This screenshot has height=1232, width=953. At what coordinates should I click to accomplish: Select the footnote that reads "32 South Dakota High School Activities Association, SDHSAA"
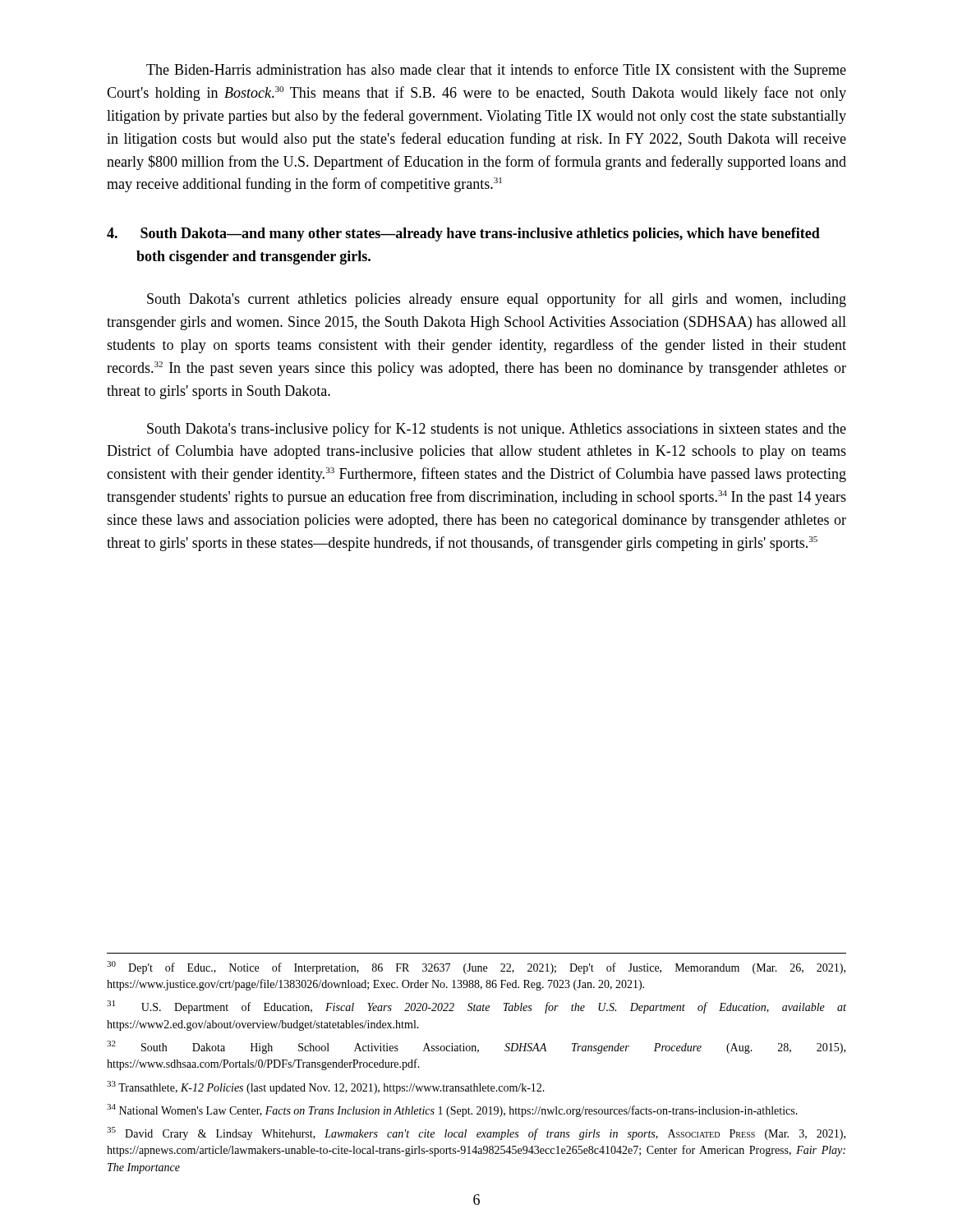pyautogui.click(x=476, y=1055)
